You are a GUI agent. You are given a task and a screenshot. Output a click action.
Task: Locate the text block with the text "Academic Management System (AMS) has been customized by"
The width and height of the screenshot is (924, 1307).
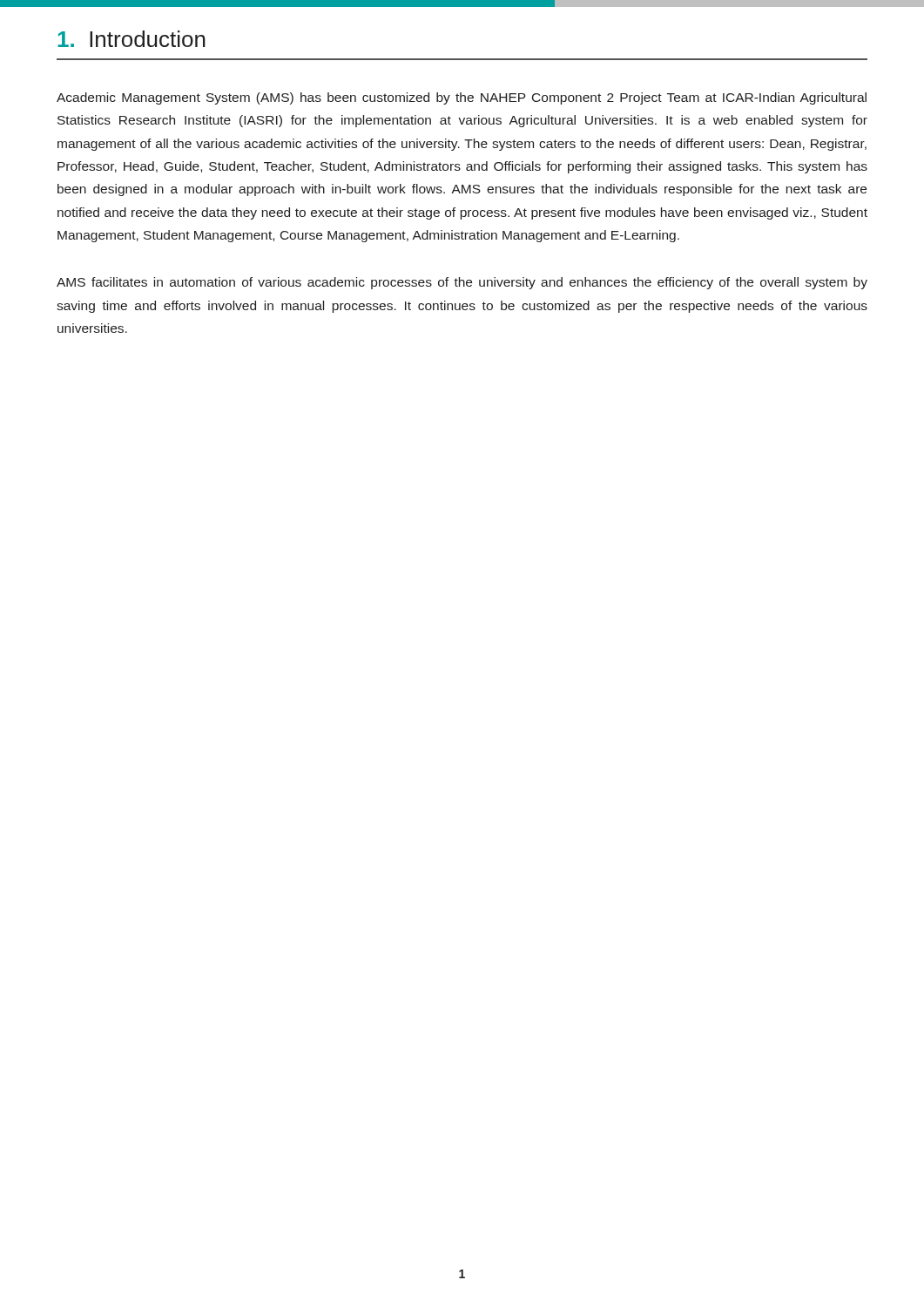tap(462, 166)
